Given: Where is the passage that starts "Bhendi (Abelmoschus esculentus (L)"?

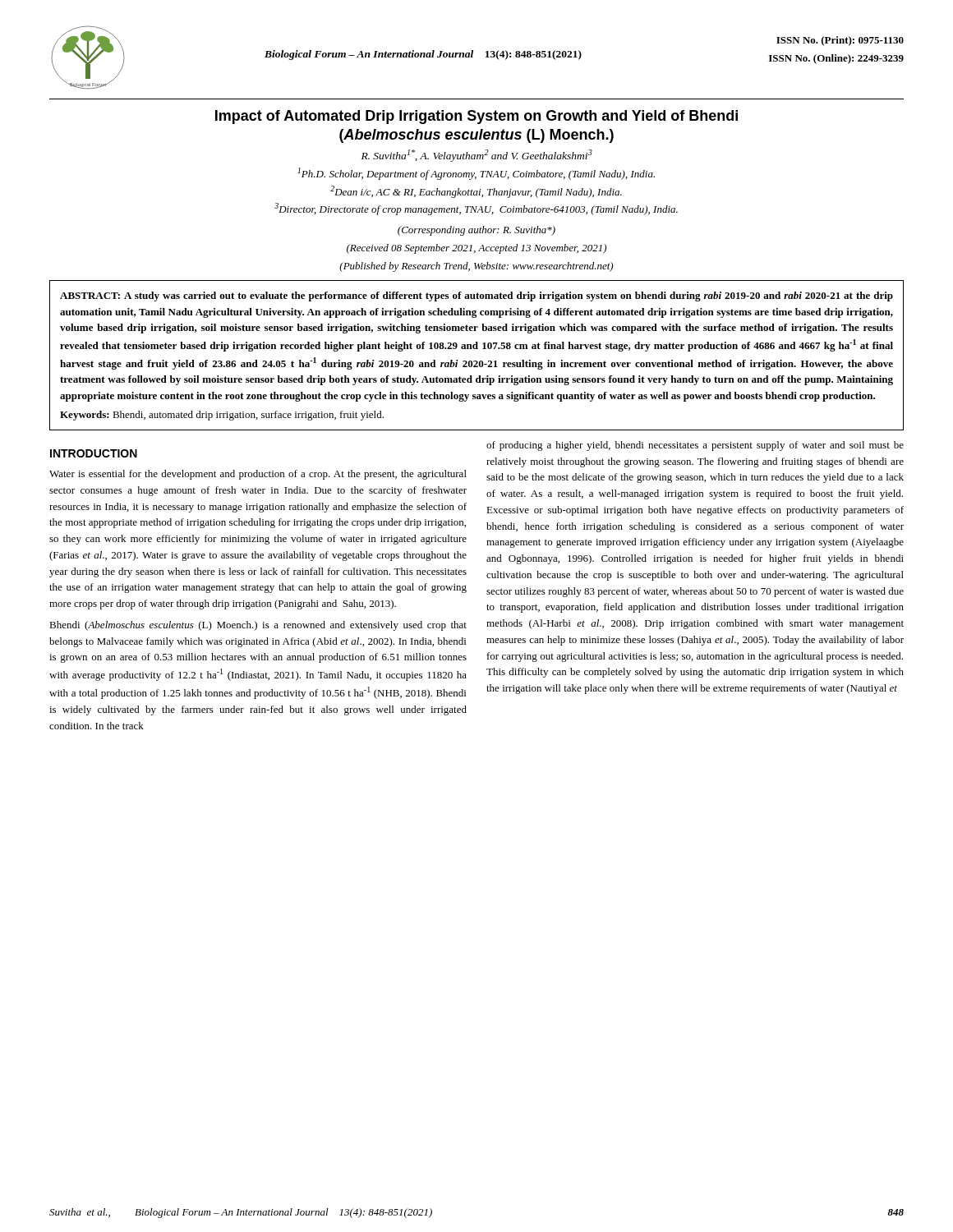Looking at the screenshot, I should 258,675.
